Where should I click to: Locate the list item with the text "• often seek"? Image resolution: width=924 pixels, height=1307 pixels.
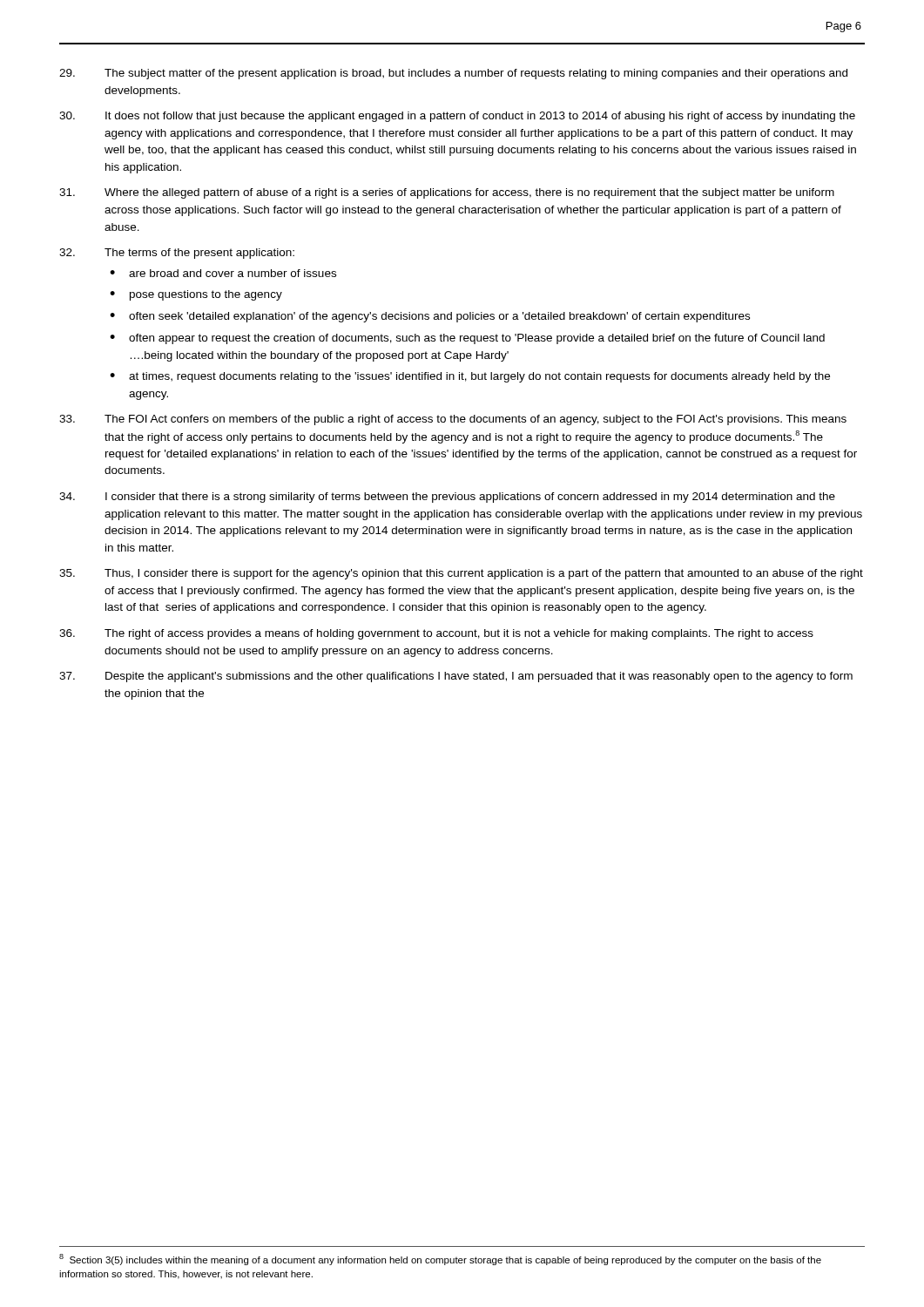(x=485, y=316)
